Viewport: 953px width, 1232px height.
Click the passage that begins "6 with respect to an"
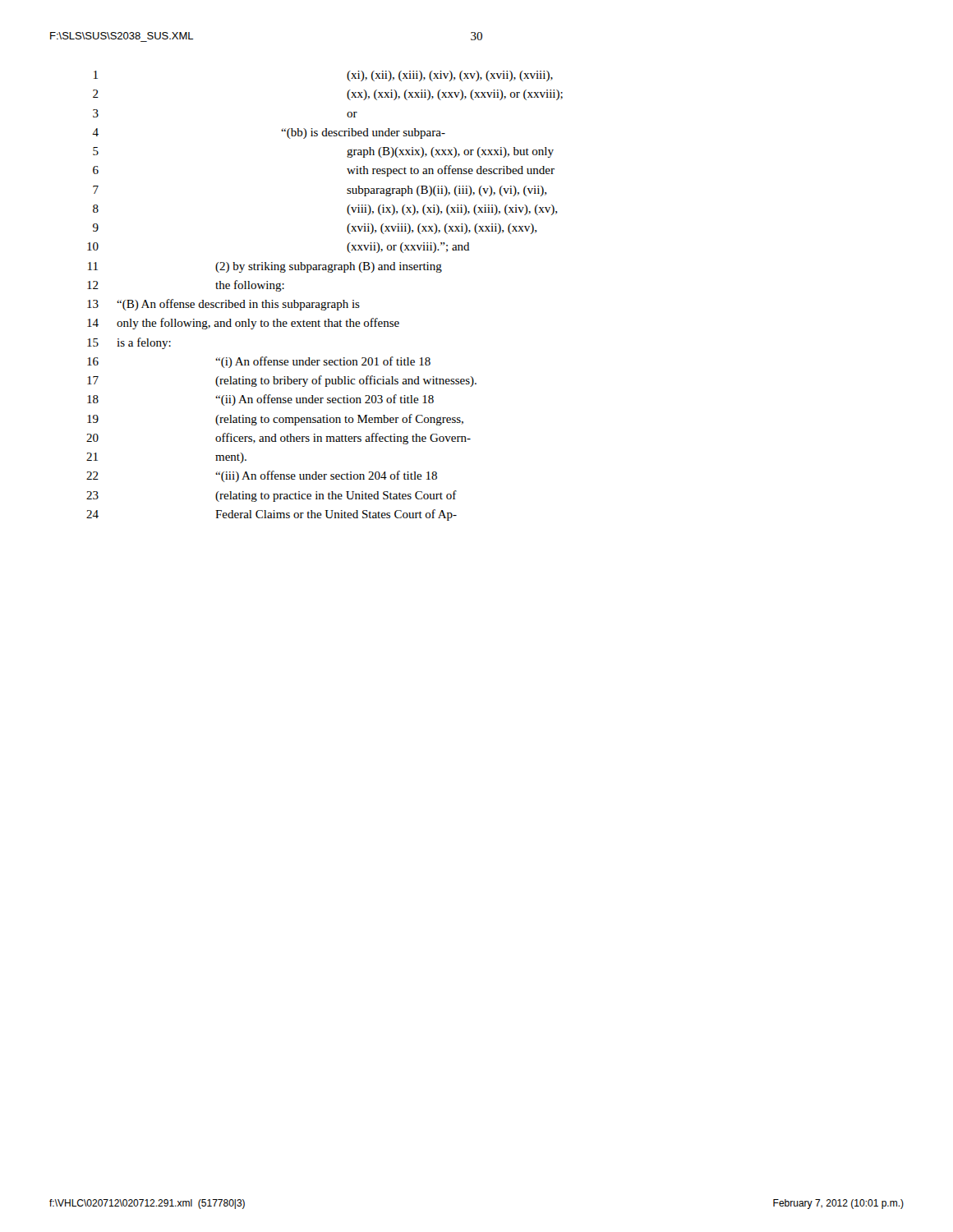point(476,171)
